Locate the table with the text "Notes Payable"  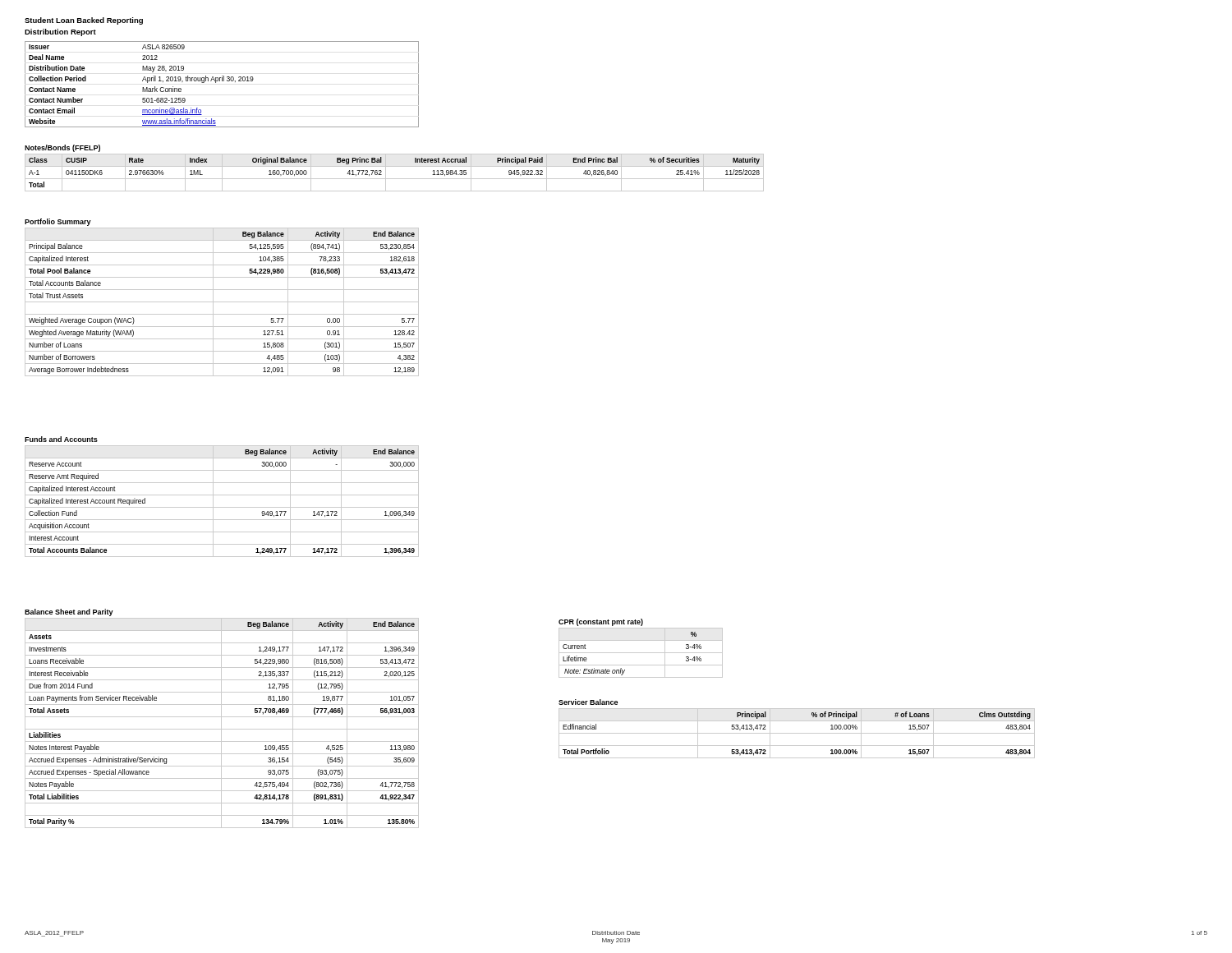click(x=222, y=723)
